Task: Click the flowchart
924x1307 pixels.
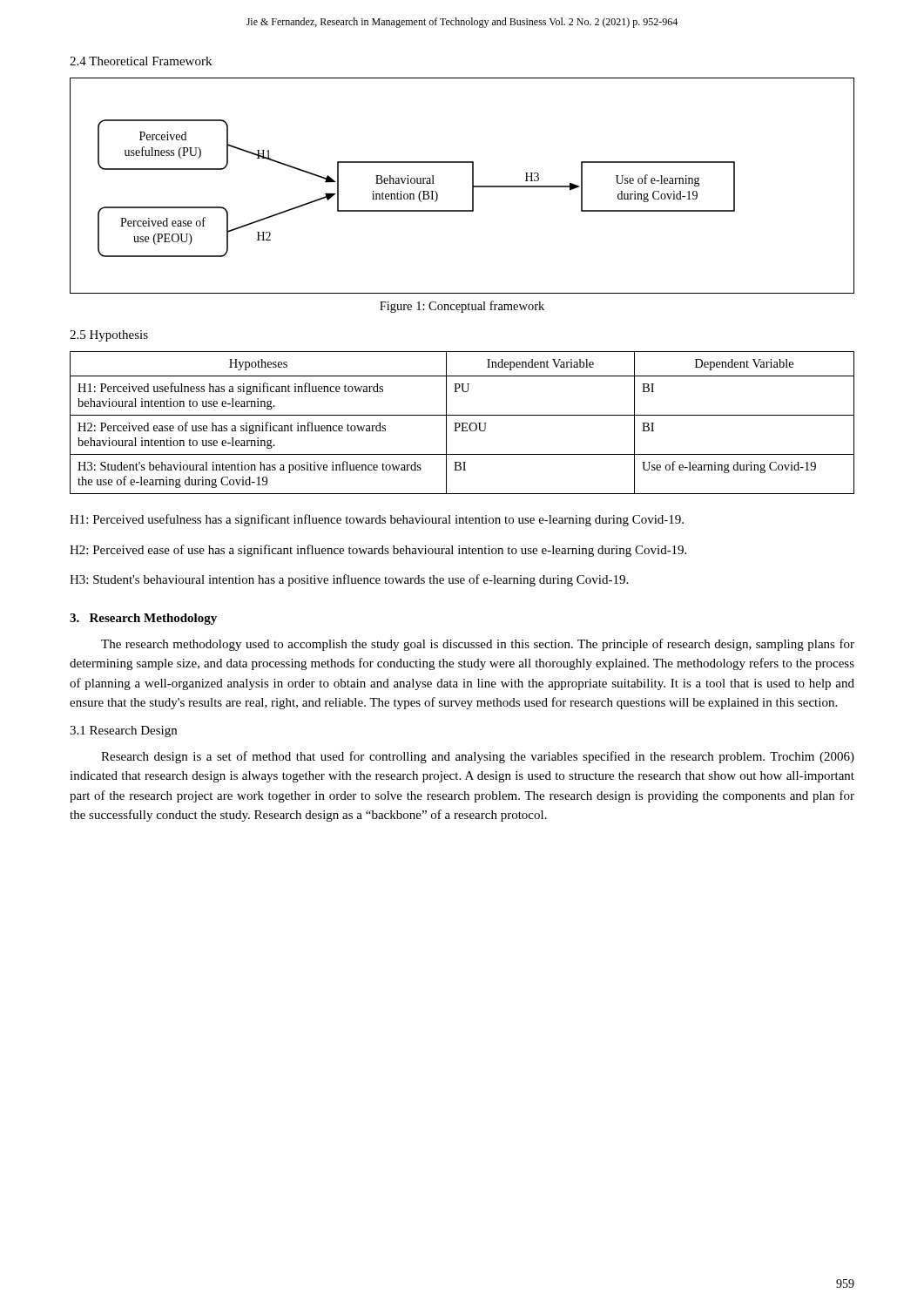Action: [x=462, y=186]
